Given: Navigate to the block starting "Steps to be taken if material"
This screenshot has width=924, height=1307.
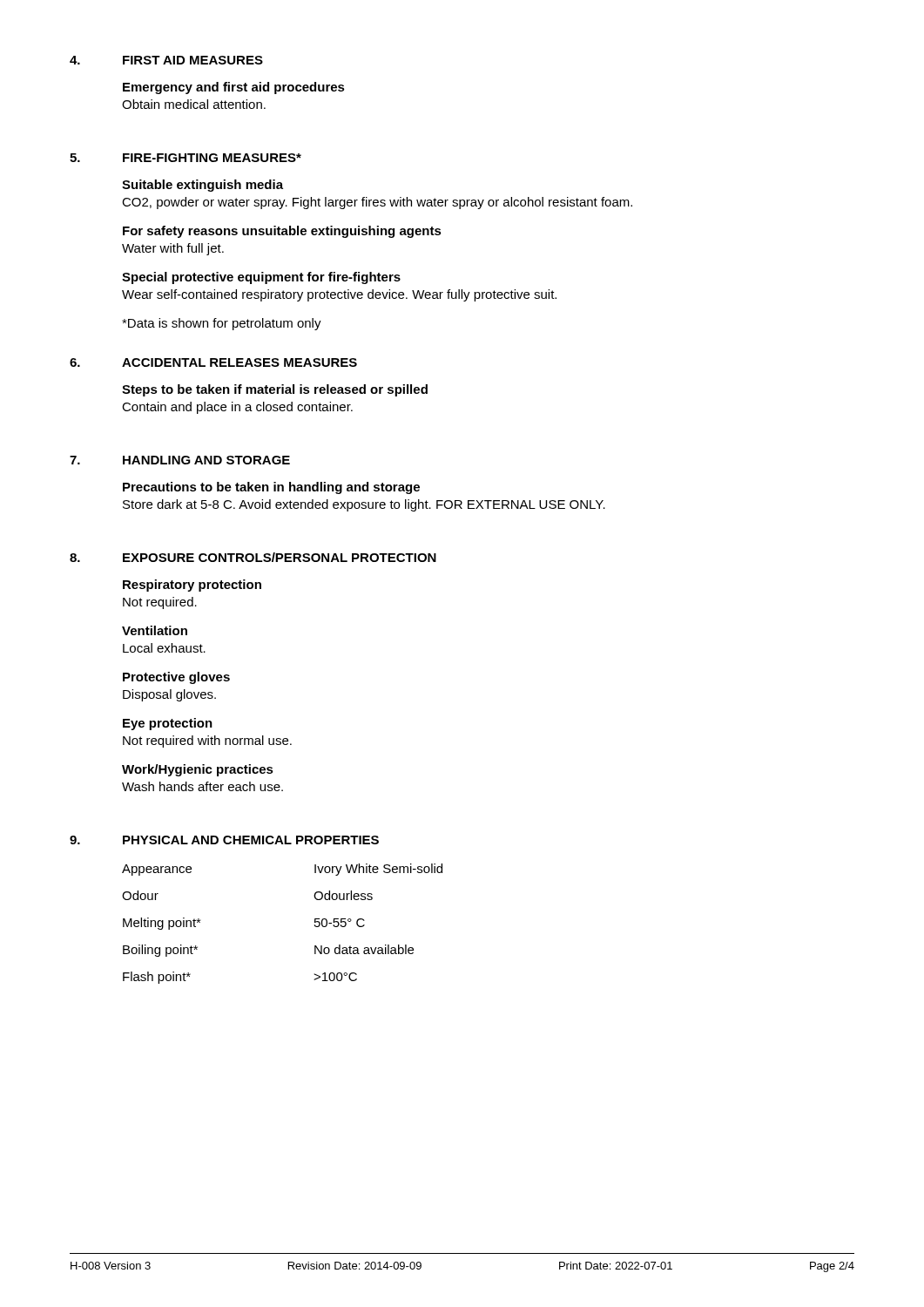Looking at the screenshot, I should click(275, 390).
